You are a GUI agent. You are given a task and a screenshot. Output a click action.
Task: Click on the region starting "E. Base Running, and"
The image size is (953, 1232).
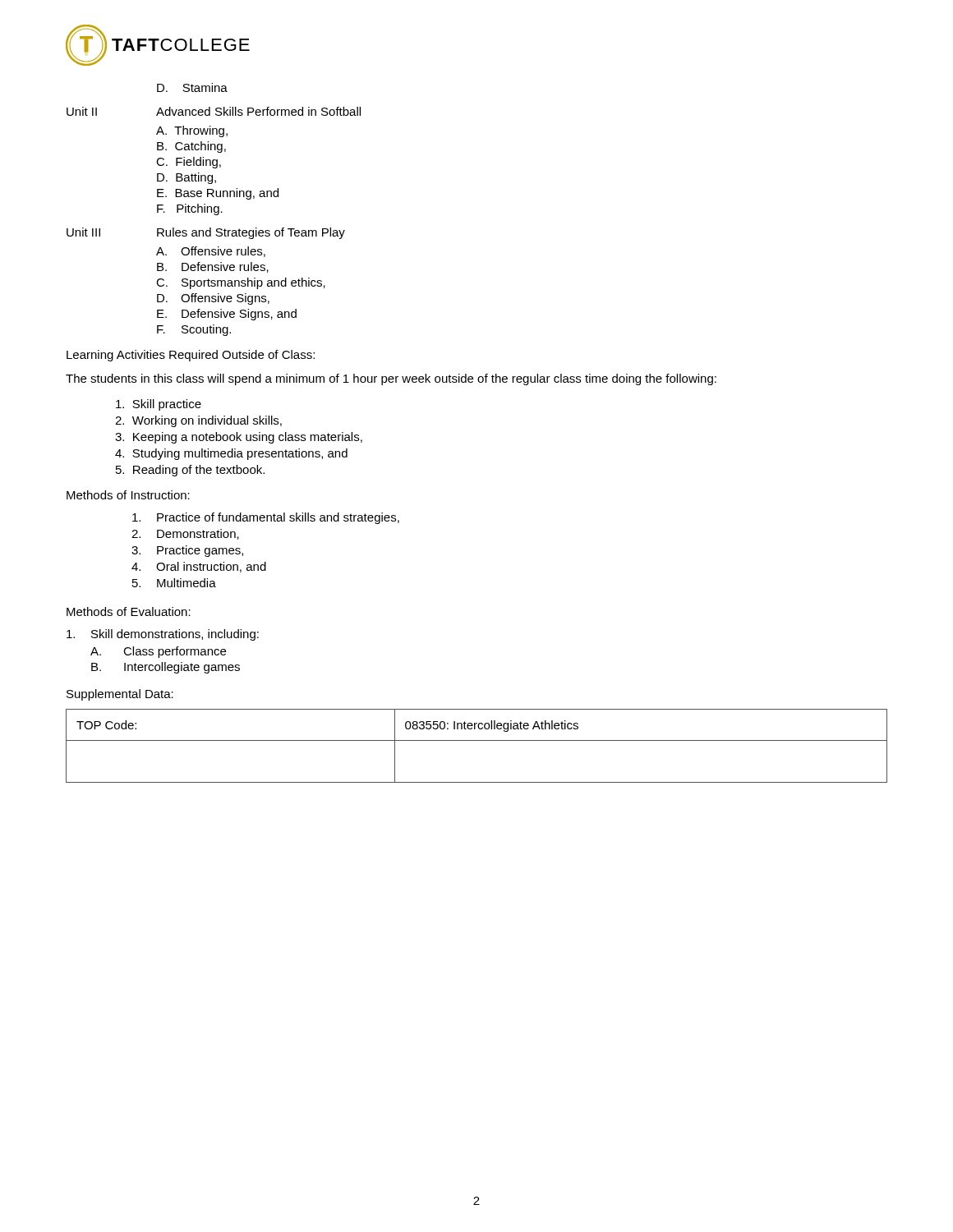(218, 193)
